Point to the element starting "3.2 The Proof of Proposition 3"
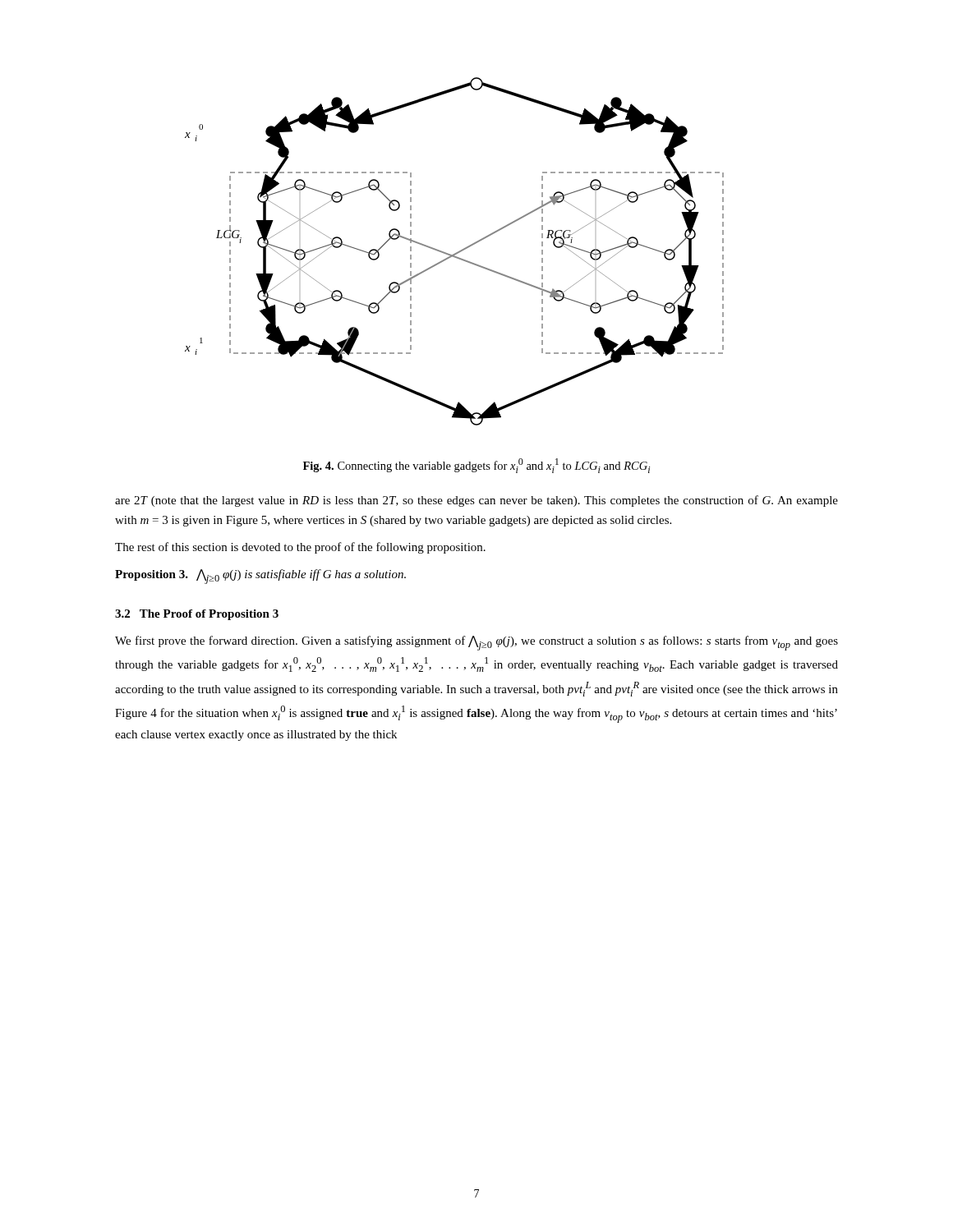 point(197,614)
